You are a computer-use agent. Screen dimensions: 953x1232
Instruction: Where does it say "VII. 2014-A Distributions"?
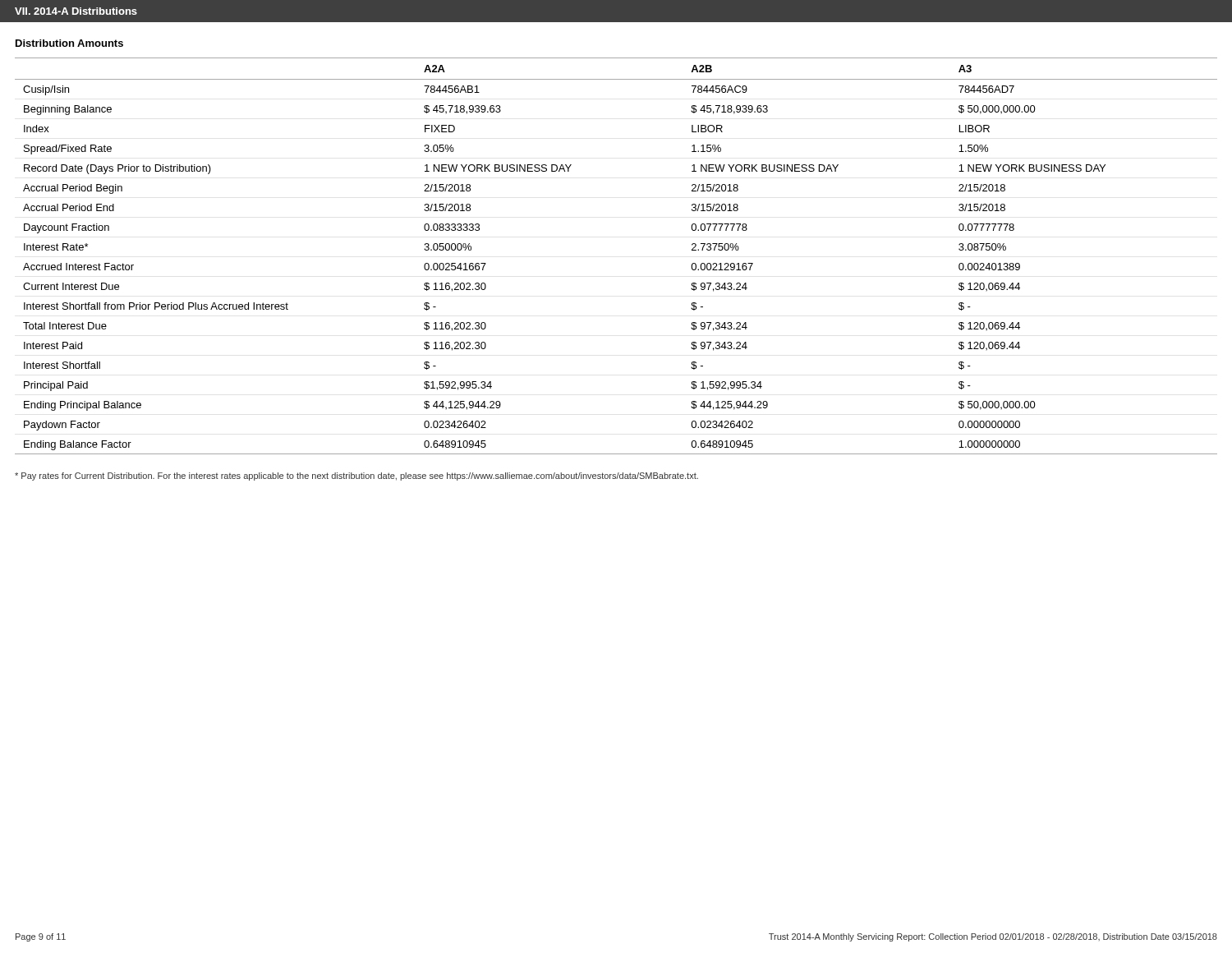[76, 11]
